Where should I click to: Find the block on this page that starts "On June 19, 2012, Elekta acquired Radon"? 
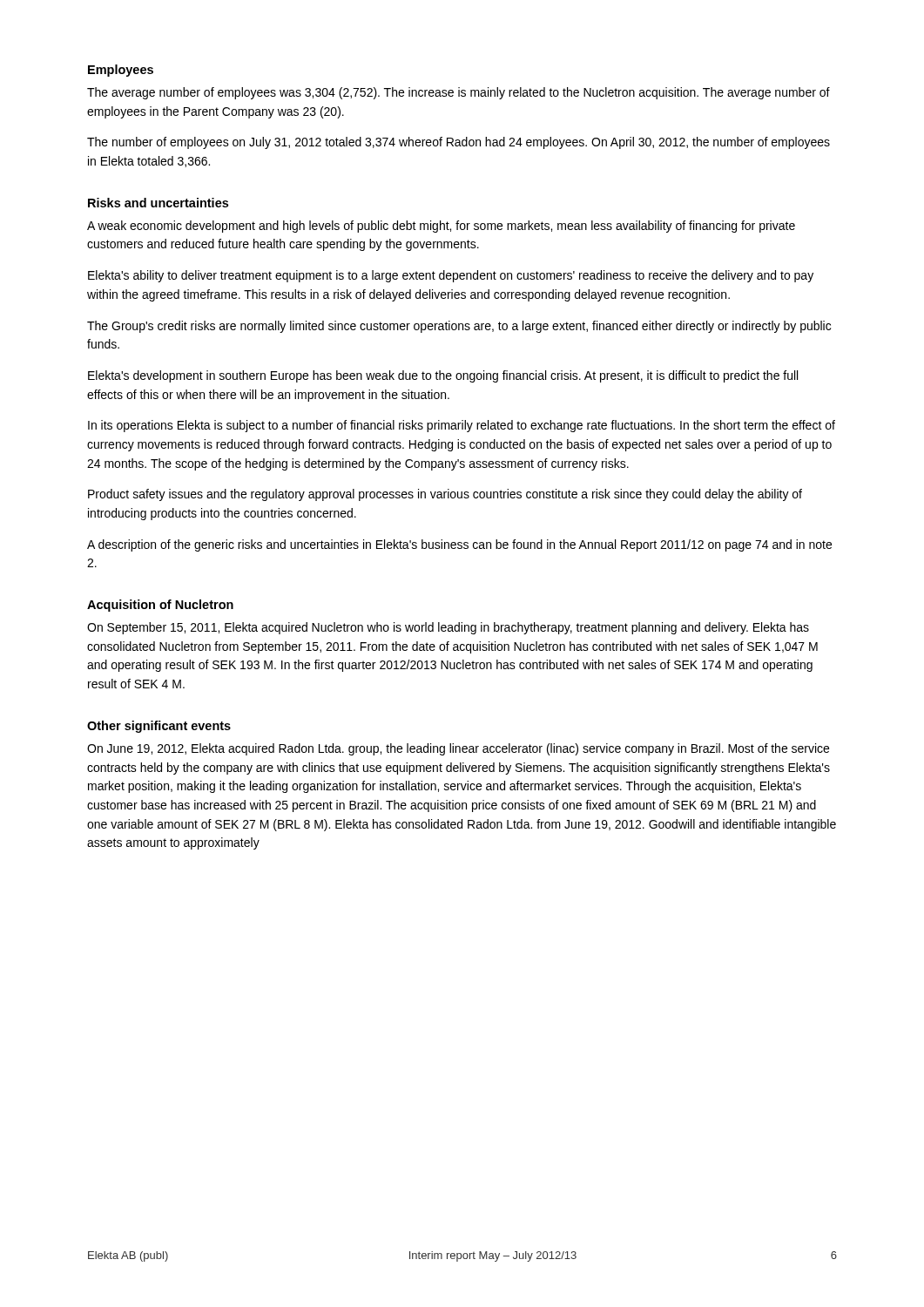point(462,796)
